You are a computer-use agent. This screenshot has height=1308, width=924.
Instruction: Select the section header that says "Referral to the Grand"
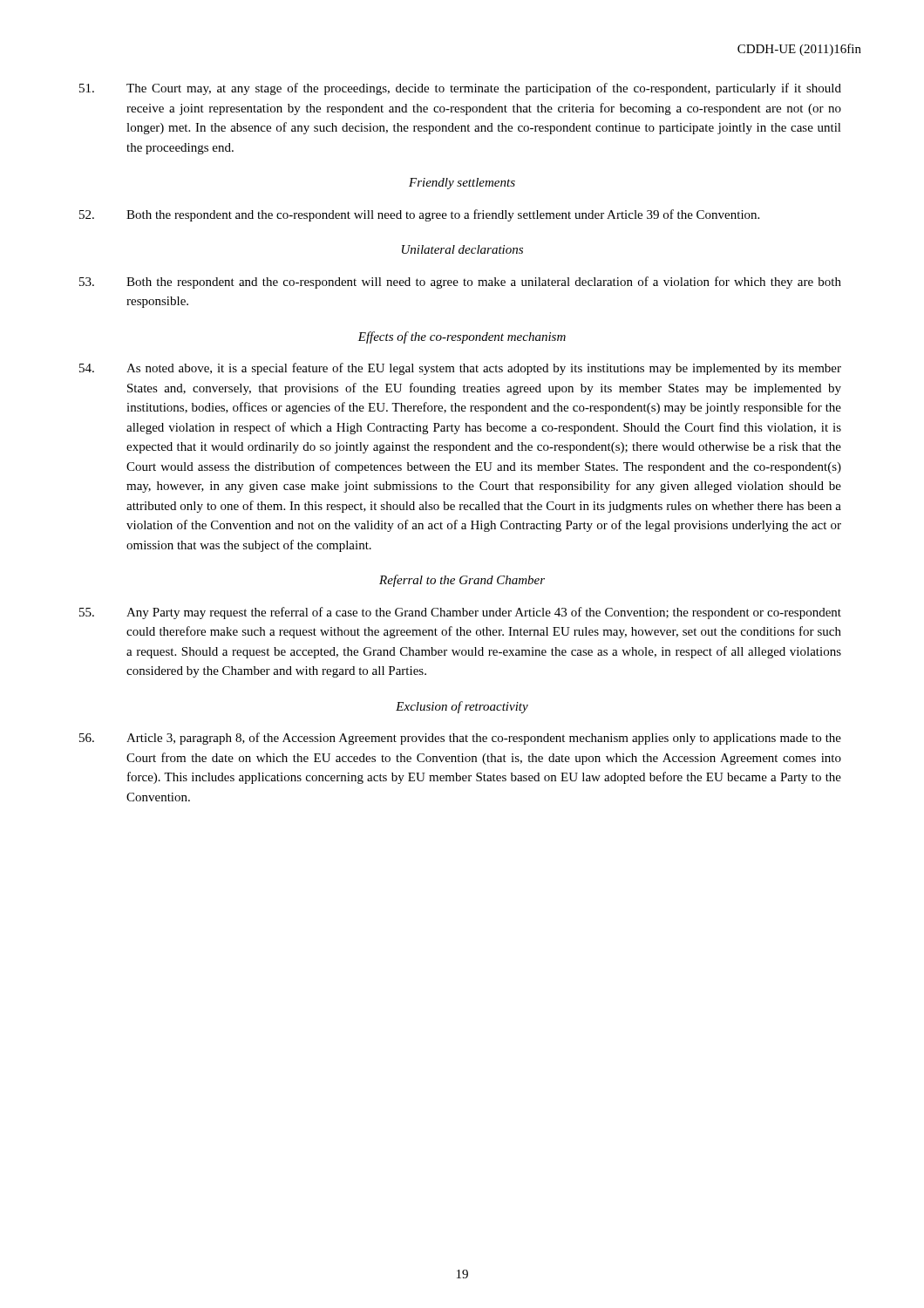(x=462, y=580)
